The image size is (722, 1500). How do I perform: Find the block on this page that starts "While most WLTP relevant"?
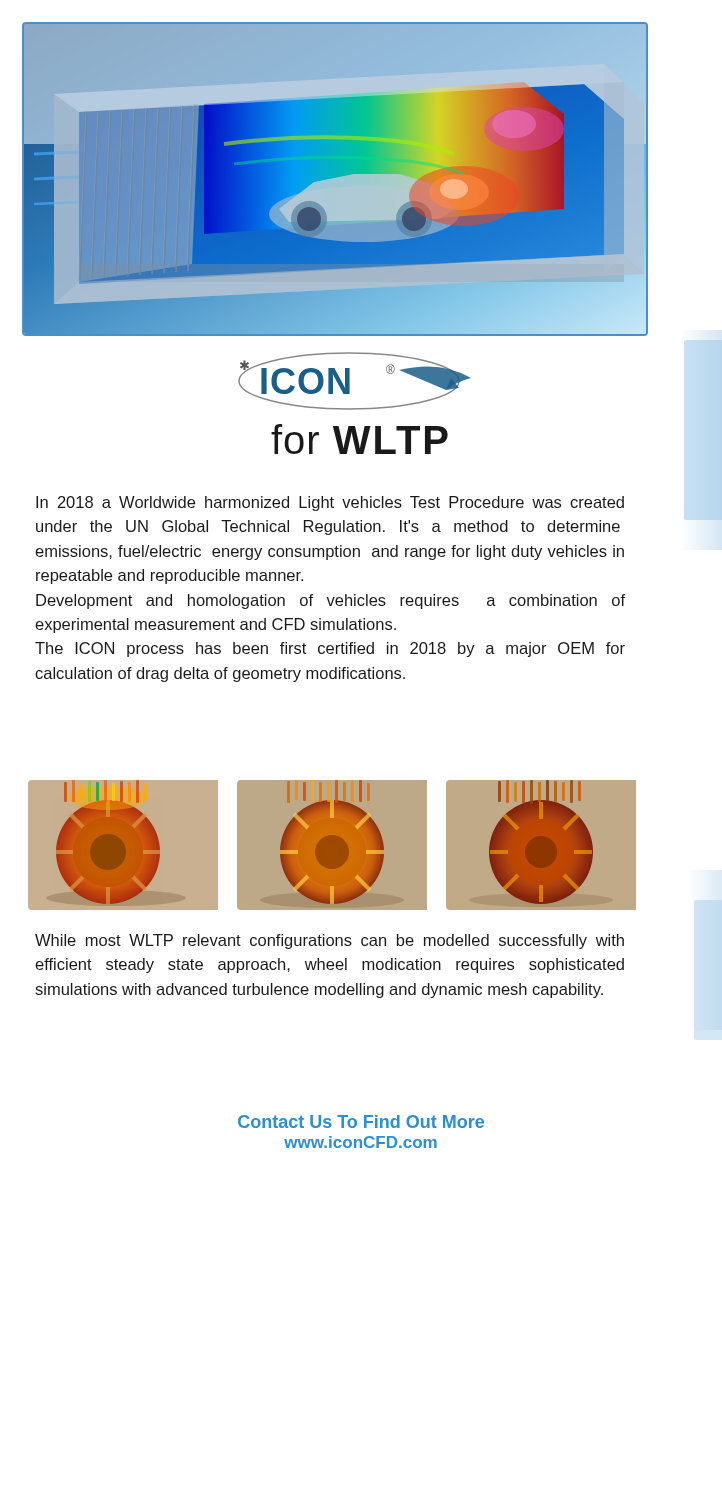[x=330, y=964]
